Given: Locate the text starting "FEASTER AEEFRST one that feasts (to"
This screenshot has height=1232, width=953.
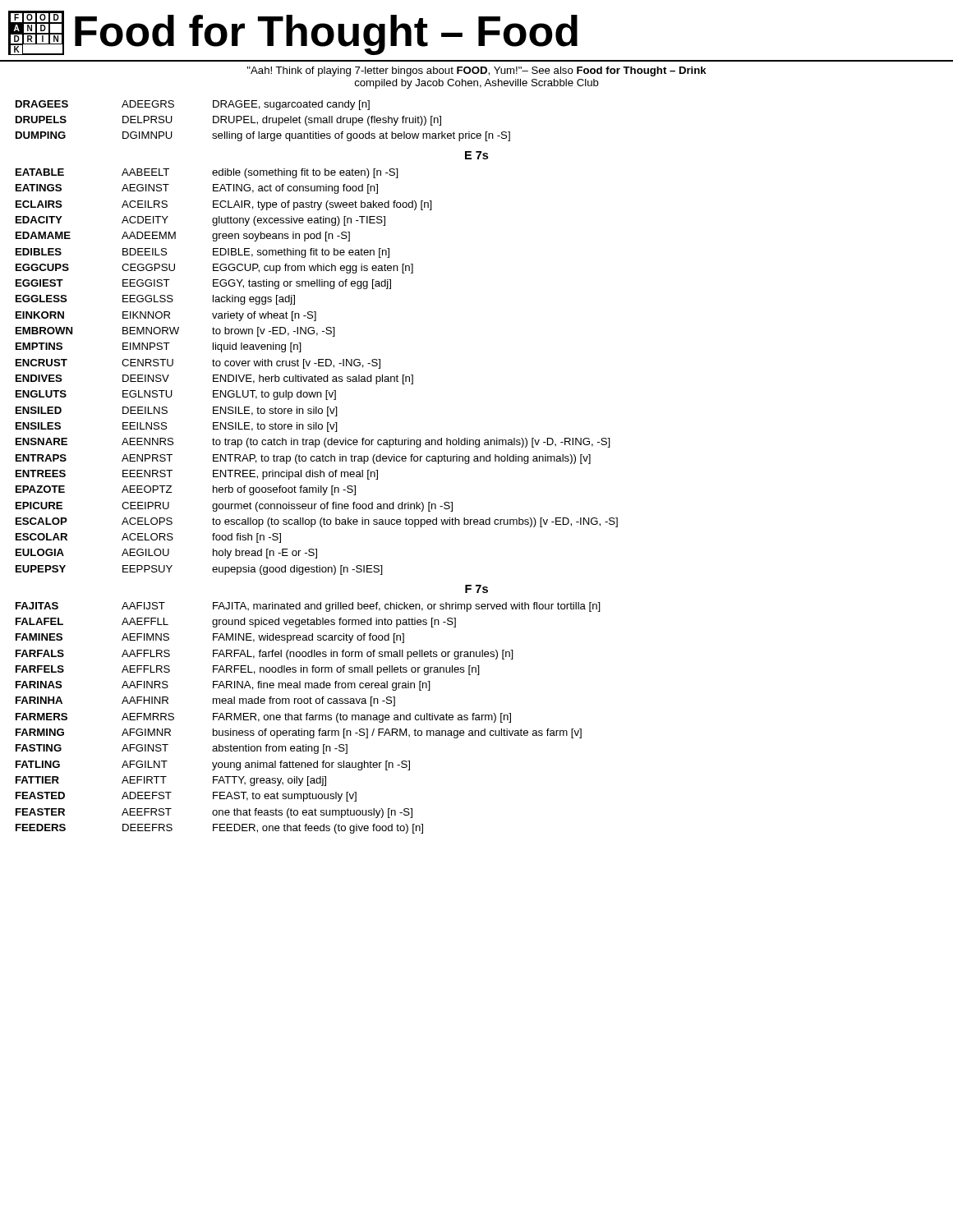Looking at the screenshot, I should coord(214,813).
